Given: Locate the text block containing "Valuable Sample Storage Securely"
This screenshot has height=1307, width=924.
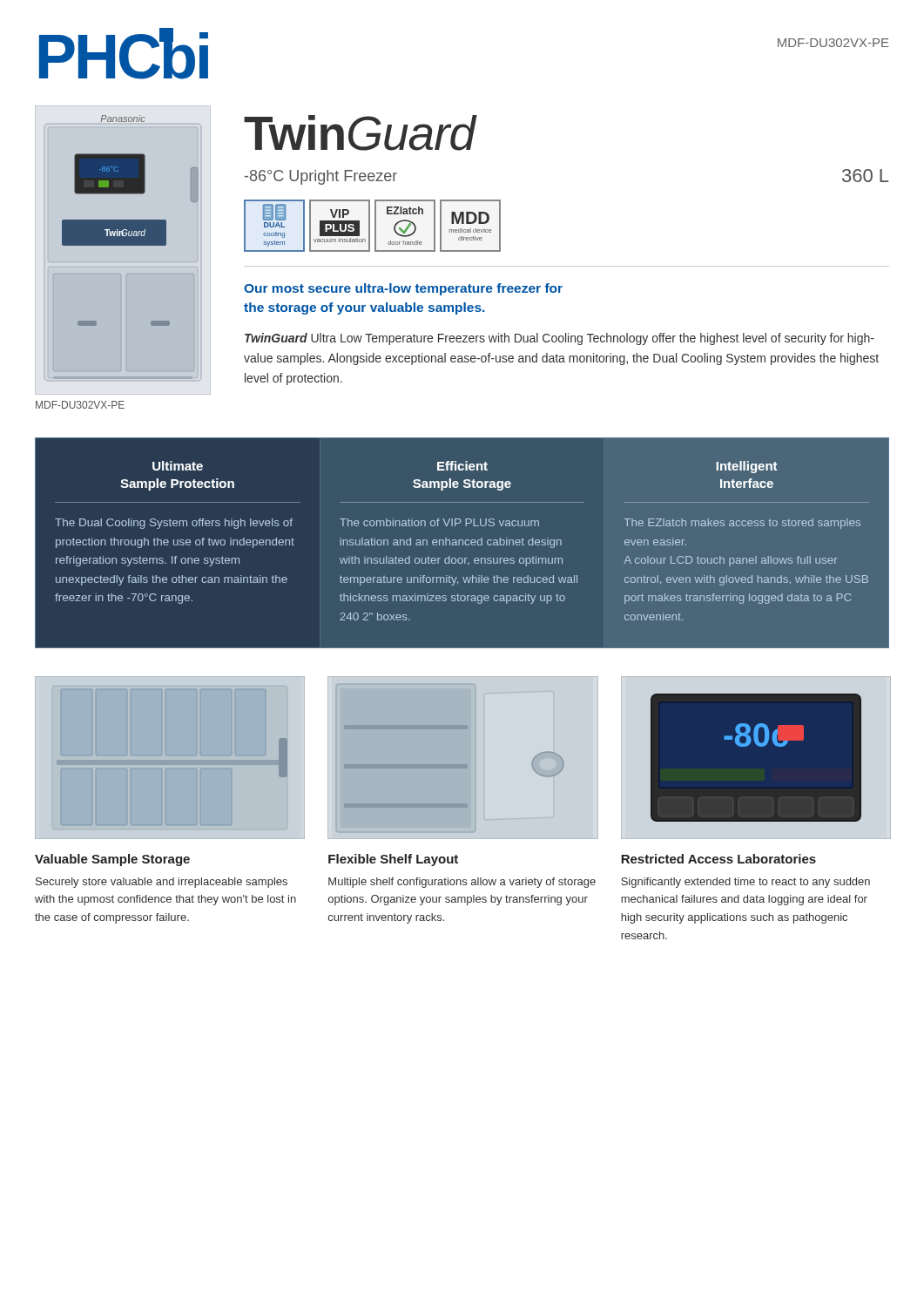Looking at the screenshot, I should point(169,801).
